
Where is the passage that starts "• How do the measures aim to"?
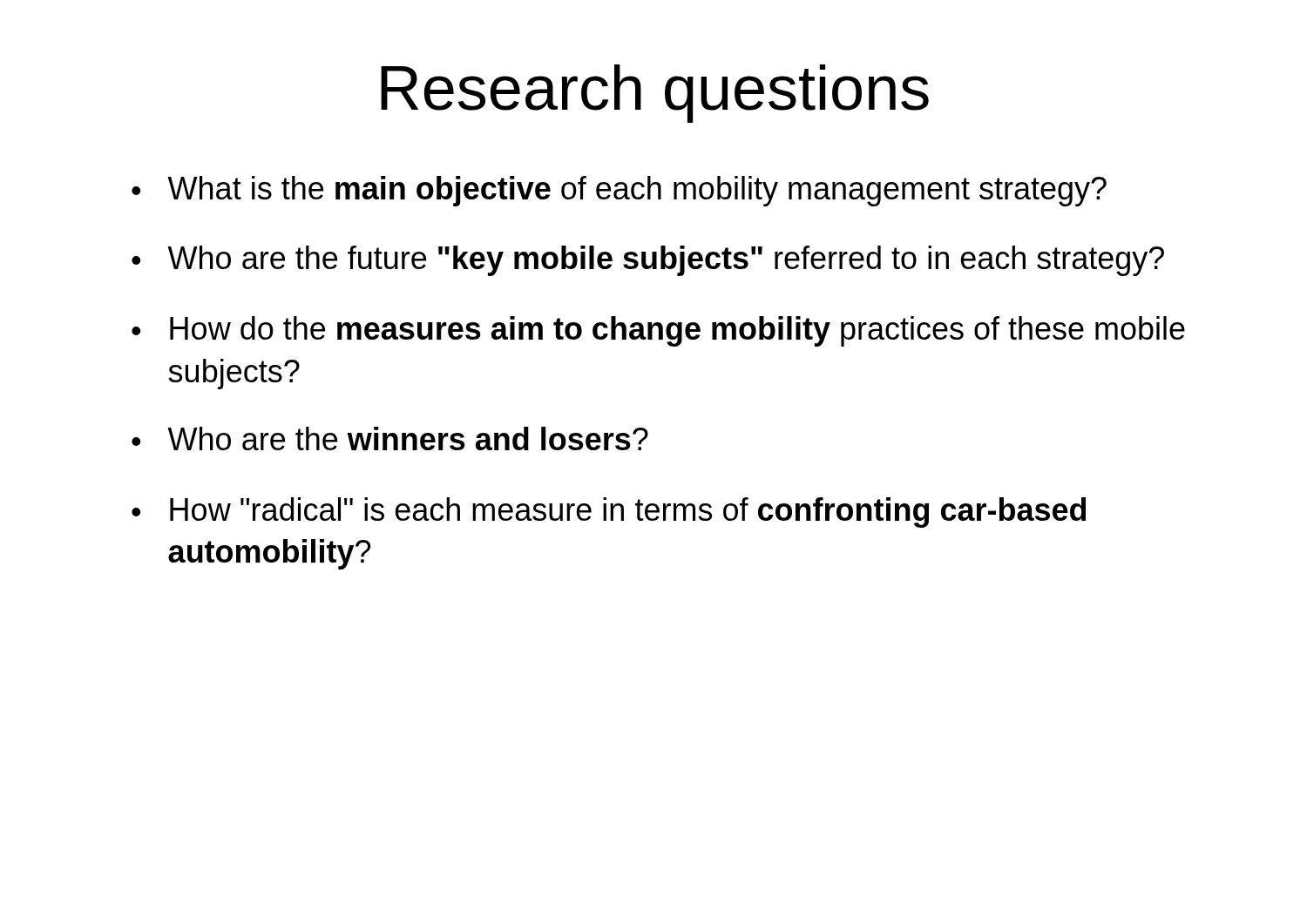tap(667, 351)
